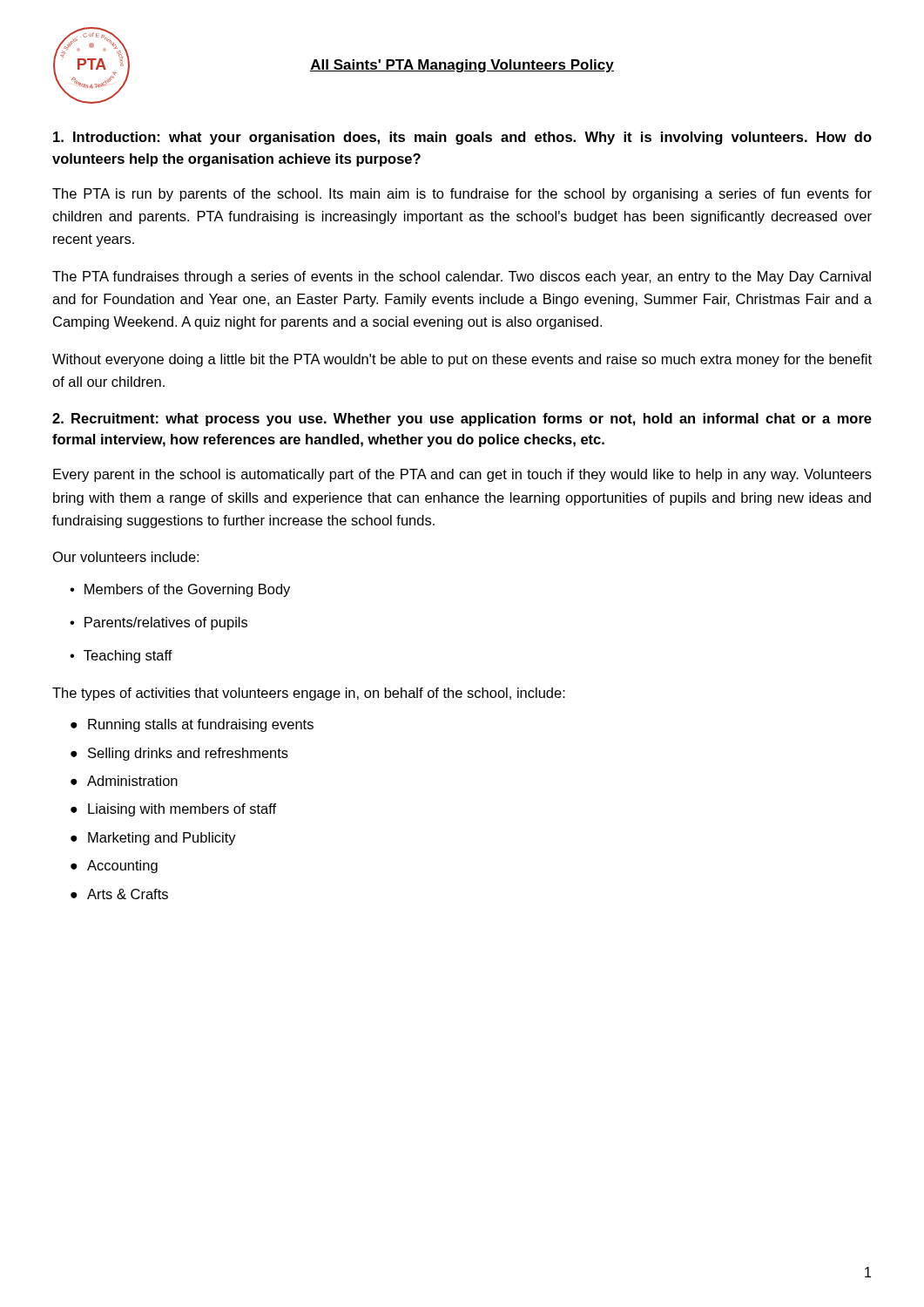Find the list item with the text "●Liaising with members of staff"

[x=173, y=809]
